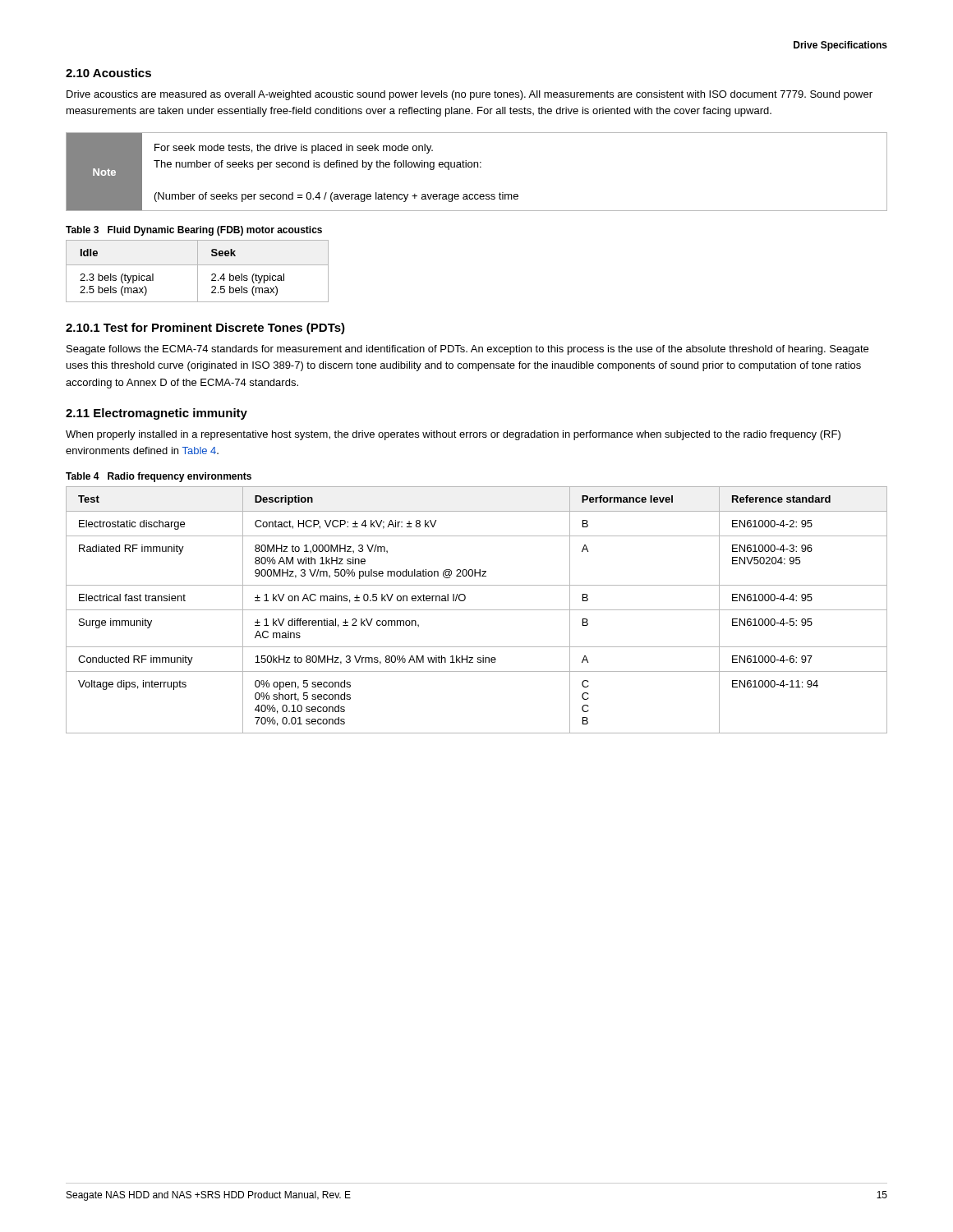Click on the table containing "Contact, HCP, VCP: ±"

pyautogui.click(x=476, y=610)
